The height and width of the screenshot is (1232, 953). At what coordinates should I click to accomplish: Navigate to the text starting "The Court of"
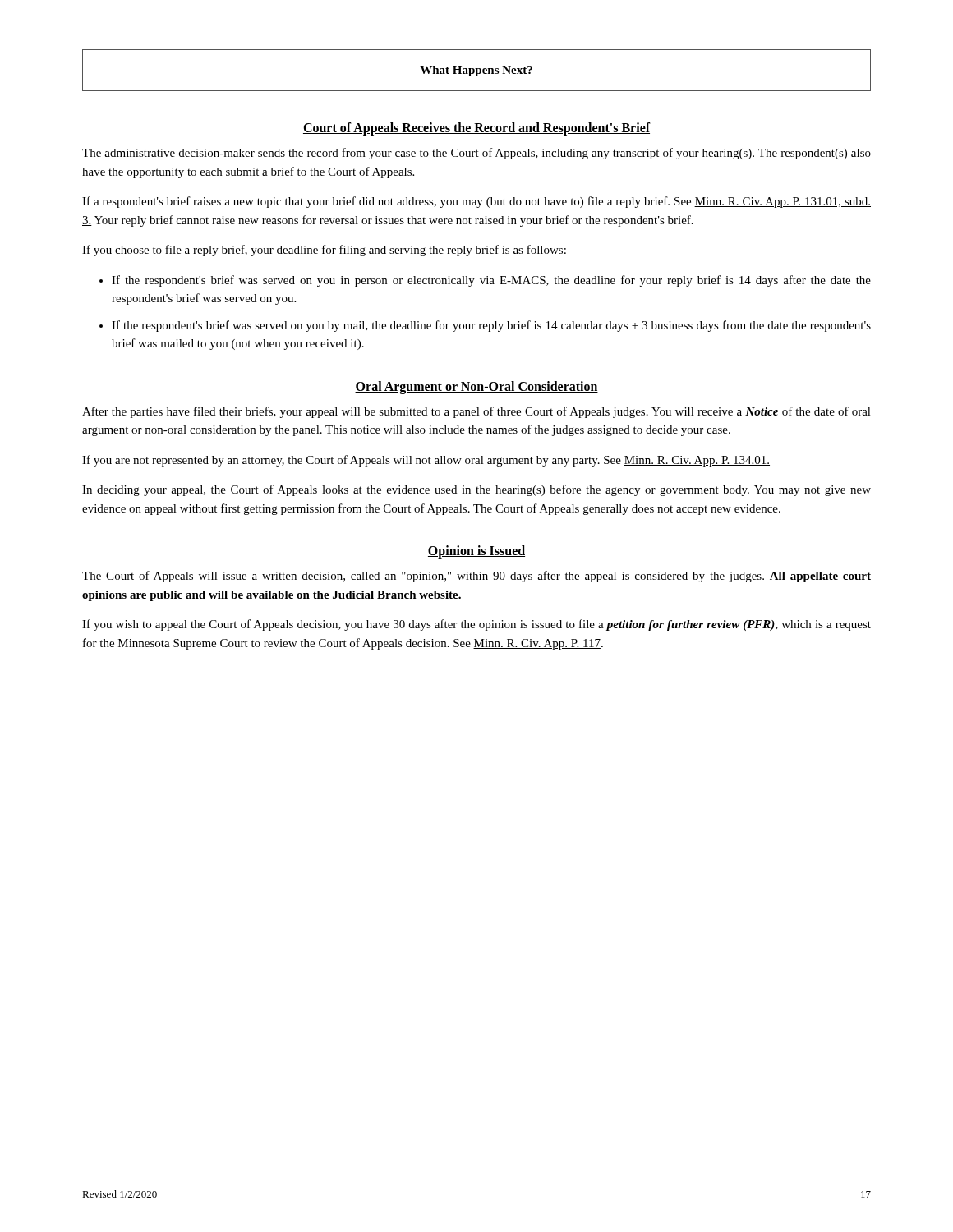(476, 585)
